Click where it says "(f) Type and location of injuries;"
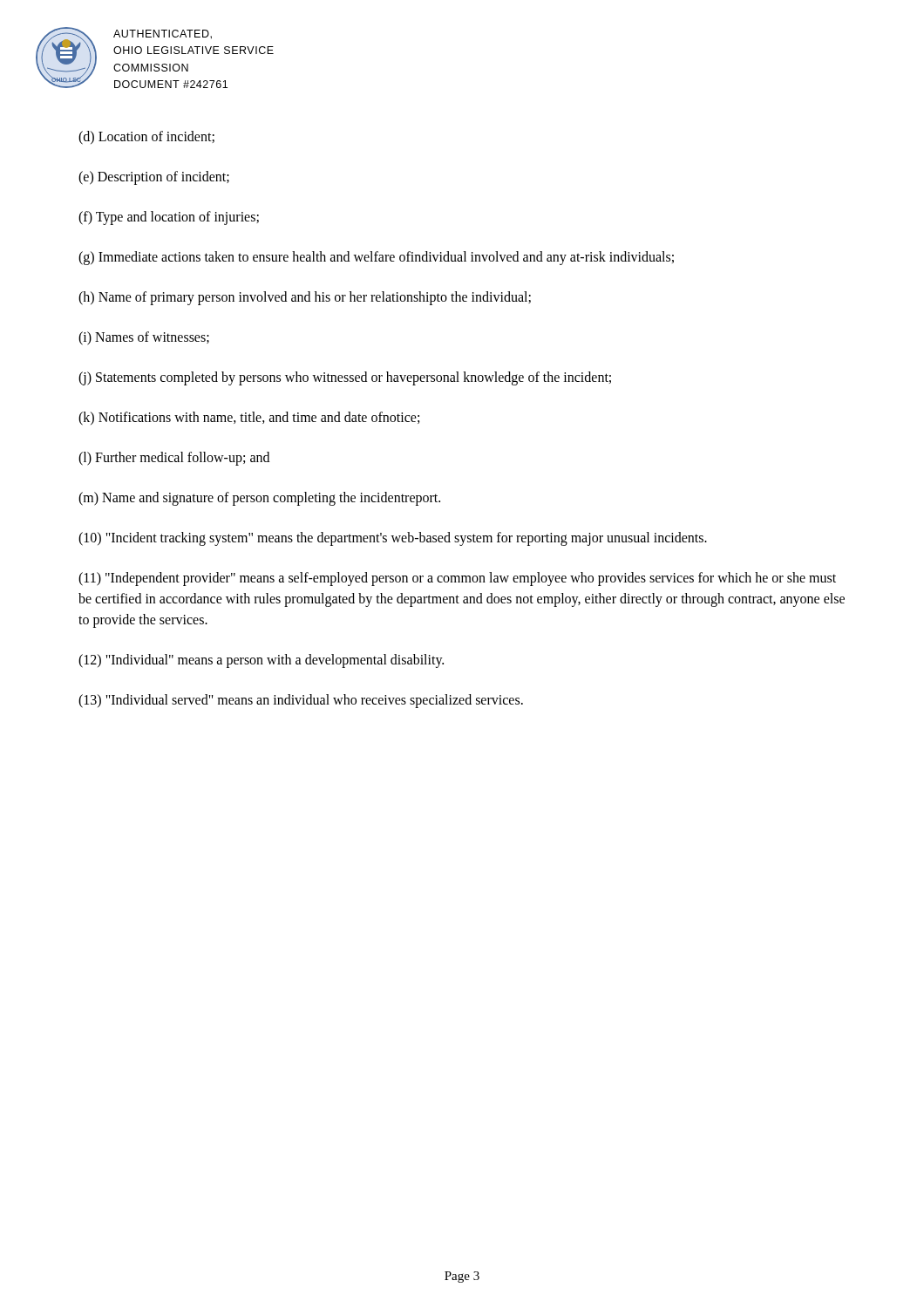 169,217
